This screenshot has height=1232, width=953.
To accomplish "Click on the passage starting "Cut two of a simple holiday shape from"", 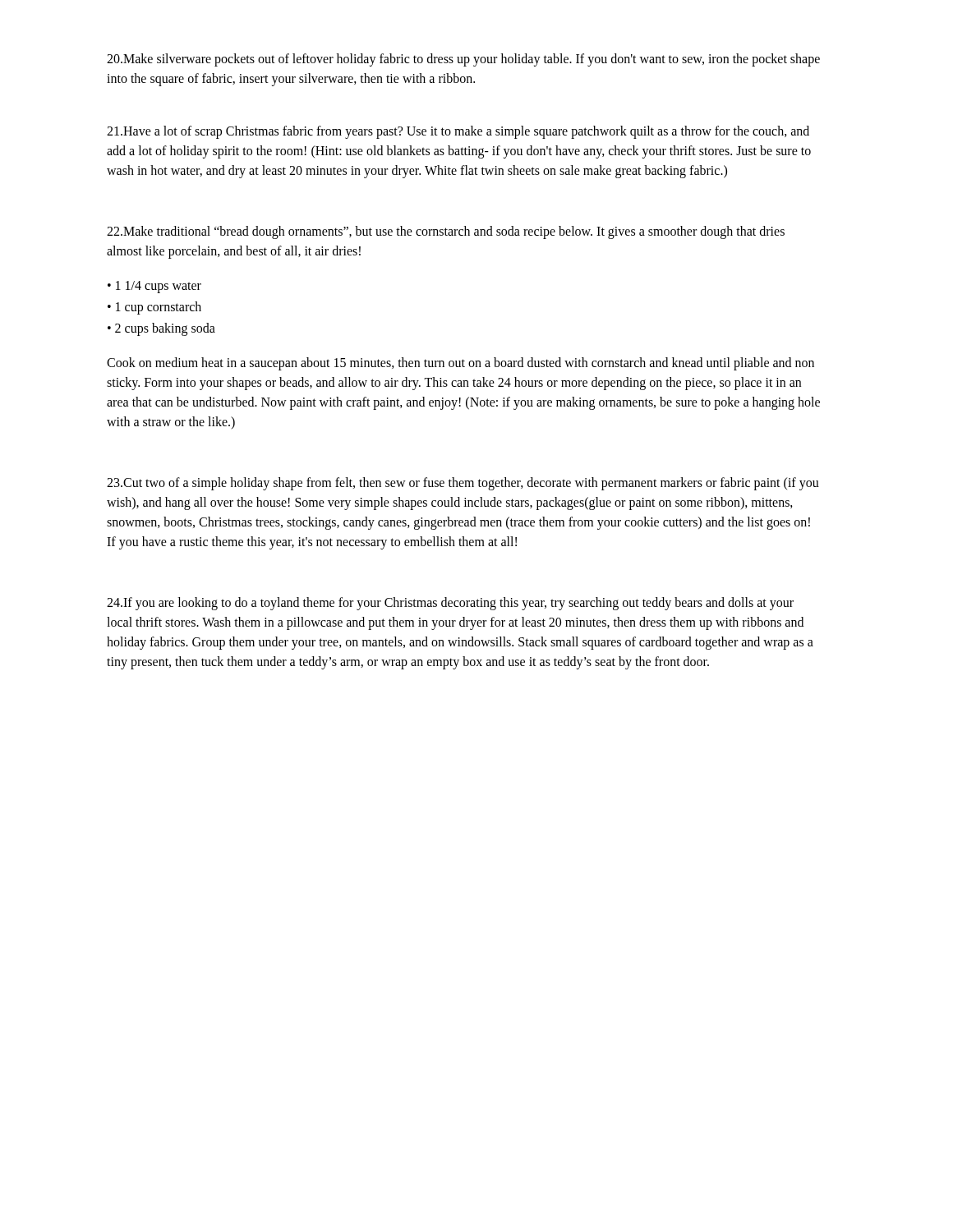I will click(x=463, y=512).
